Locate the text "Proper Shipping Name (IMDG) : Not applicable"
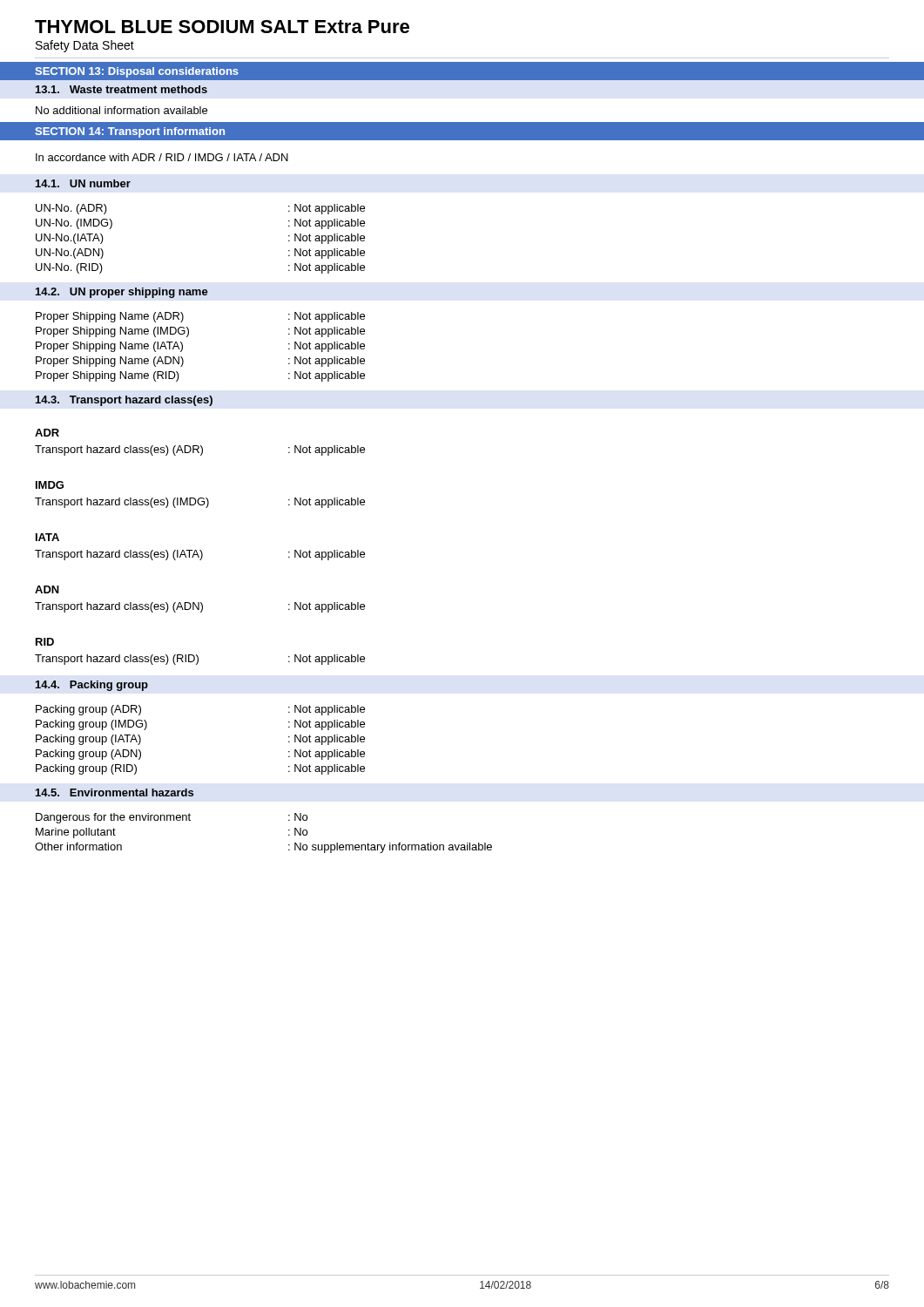 tap(114, 333)
